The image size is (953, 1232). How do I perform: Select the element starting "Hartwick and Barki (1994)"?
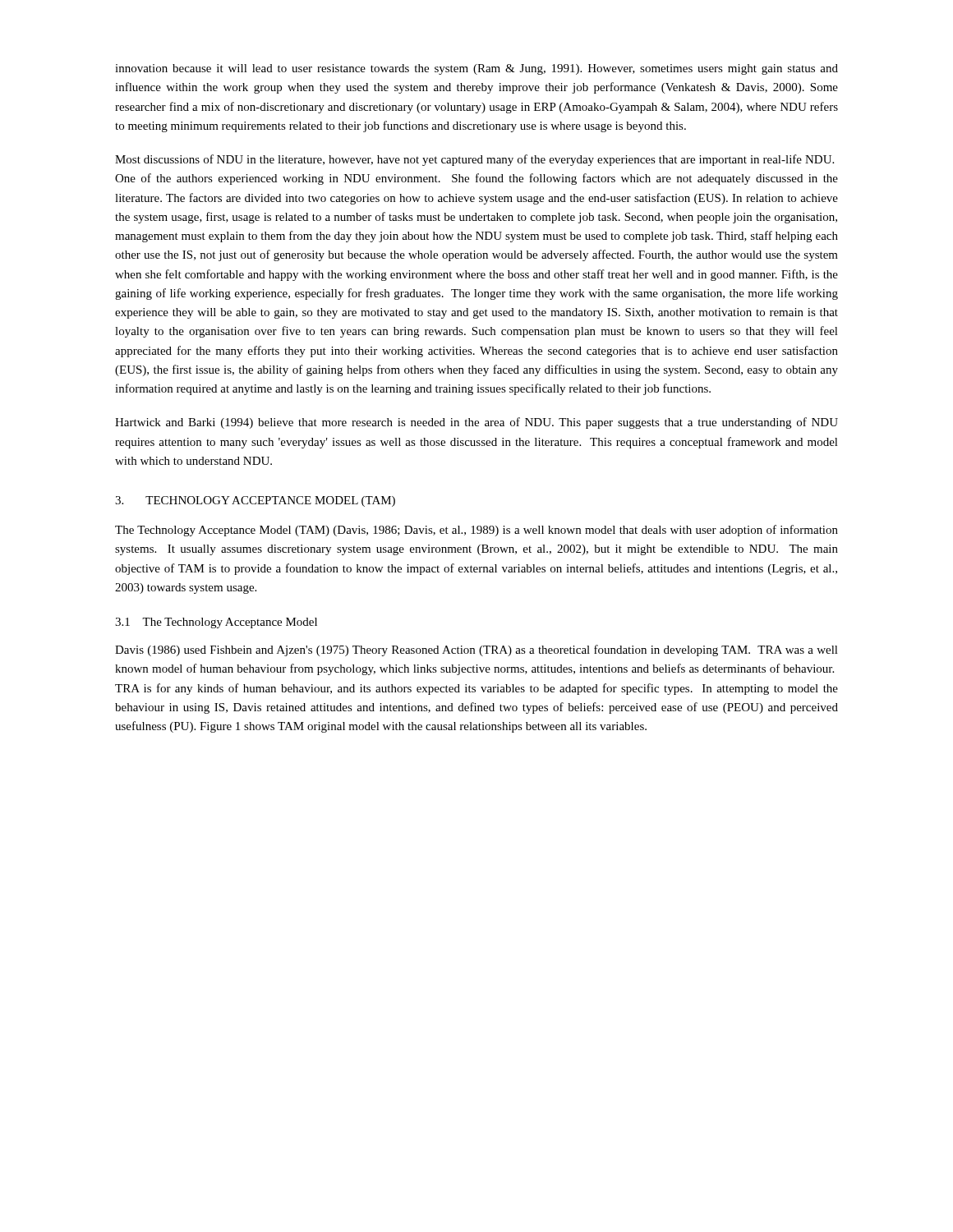(476, 441)
